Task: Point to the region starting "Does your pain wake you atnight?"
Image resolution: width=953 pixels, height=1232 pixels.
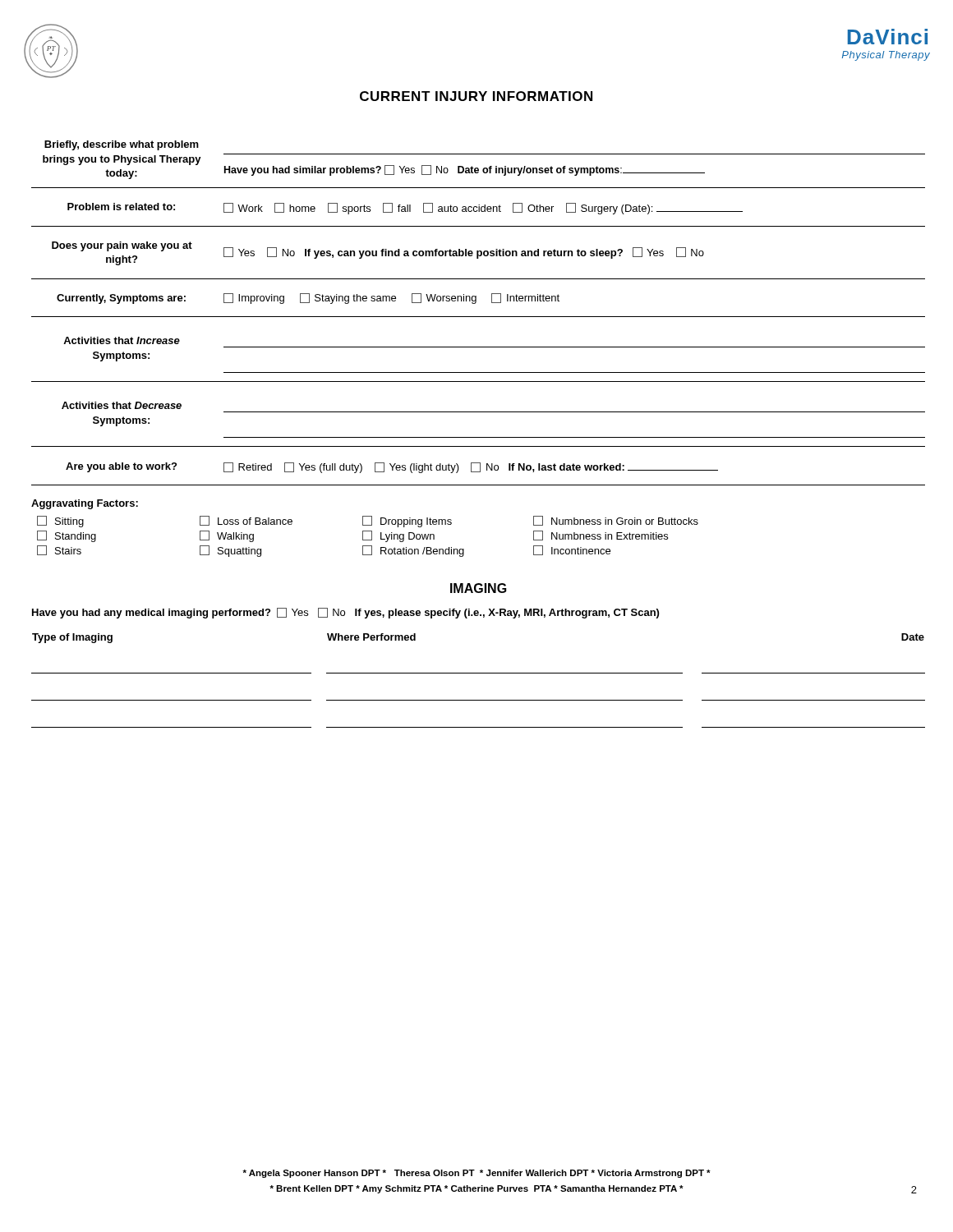Action: pos(478,252)
